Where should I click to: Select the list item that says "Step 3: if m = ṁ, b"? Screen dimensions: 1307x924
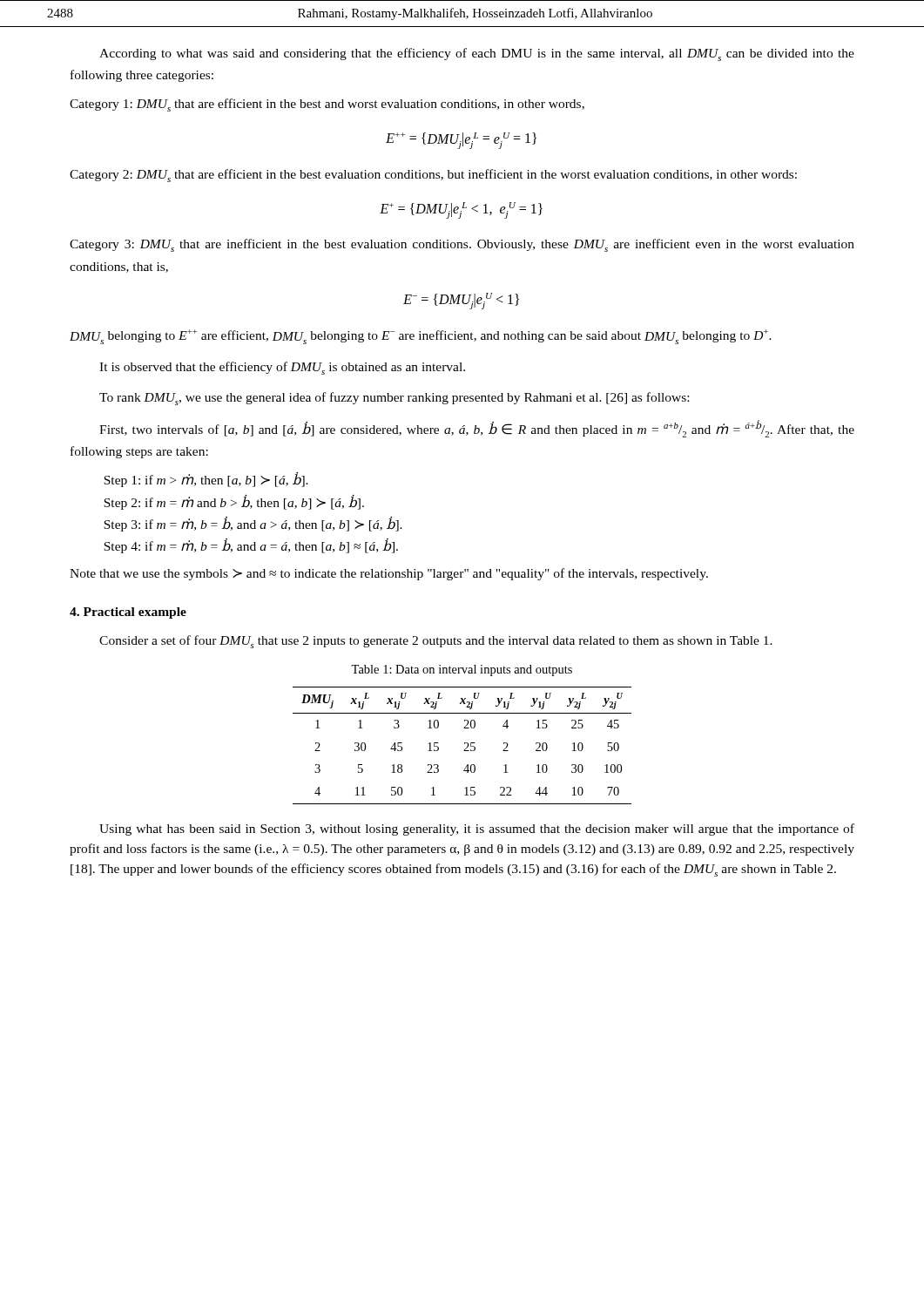point(253,524)
